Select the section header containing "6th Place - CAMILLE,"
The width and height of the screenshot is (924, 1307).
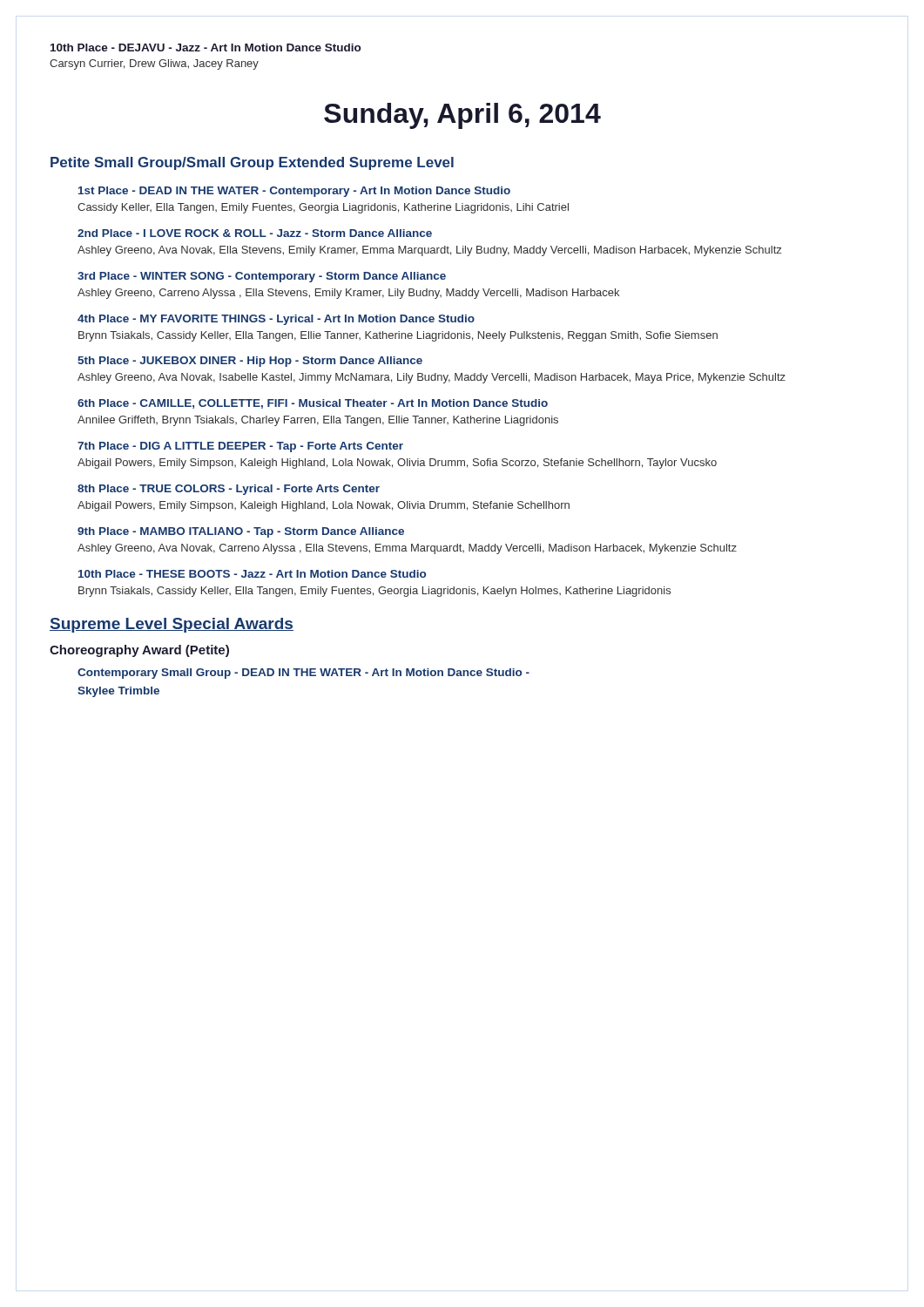313,403
